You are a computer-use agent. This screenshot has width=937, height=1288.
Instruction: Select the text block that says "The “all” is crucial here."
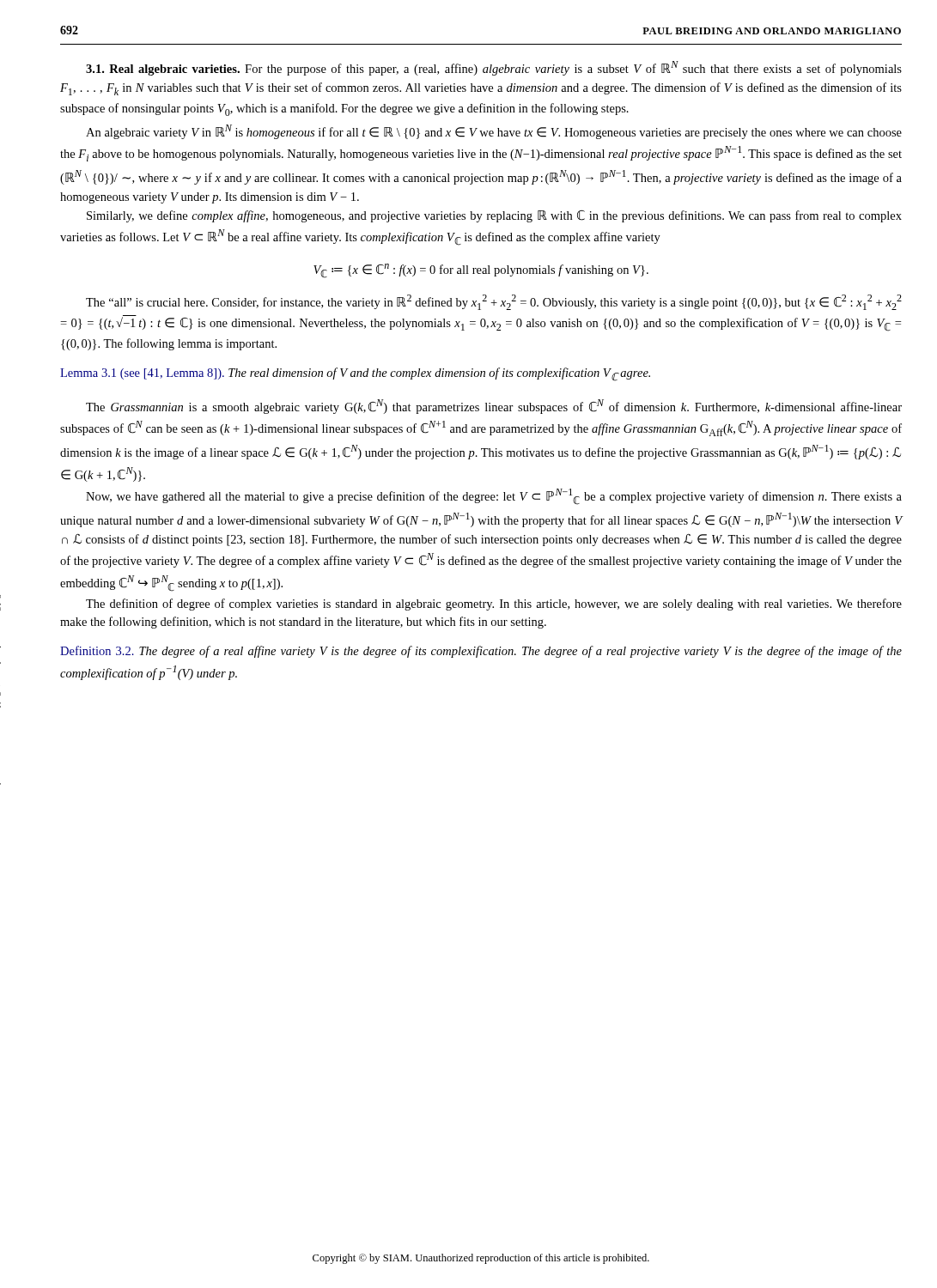pyautogui.click(x=481, y=321)
